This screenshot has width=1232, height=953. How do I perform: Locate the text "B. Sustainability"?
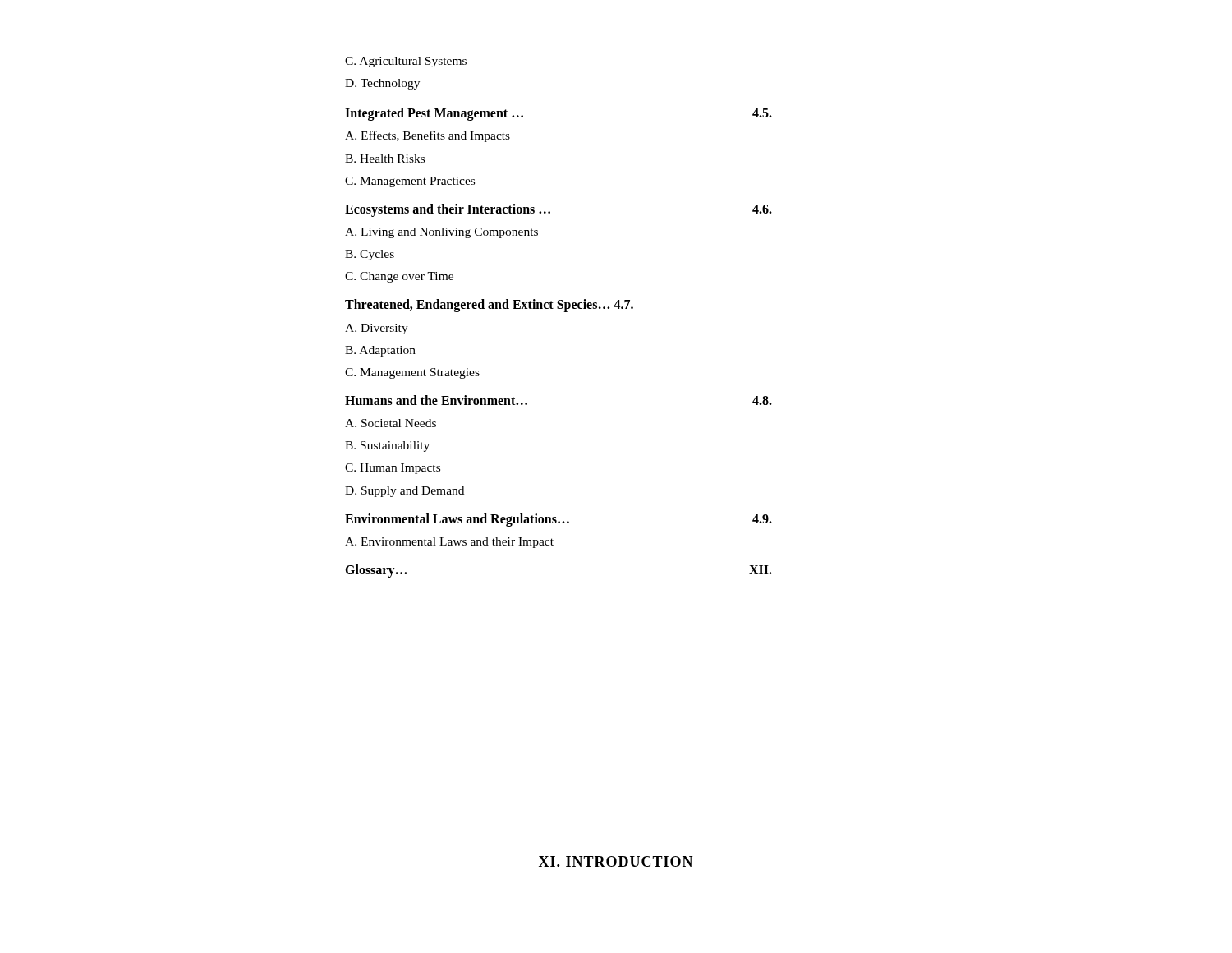[x=387, y=445]
